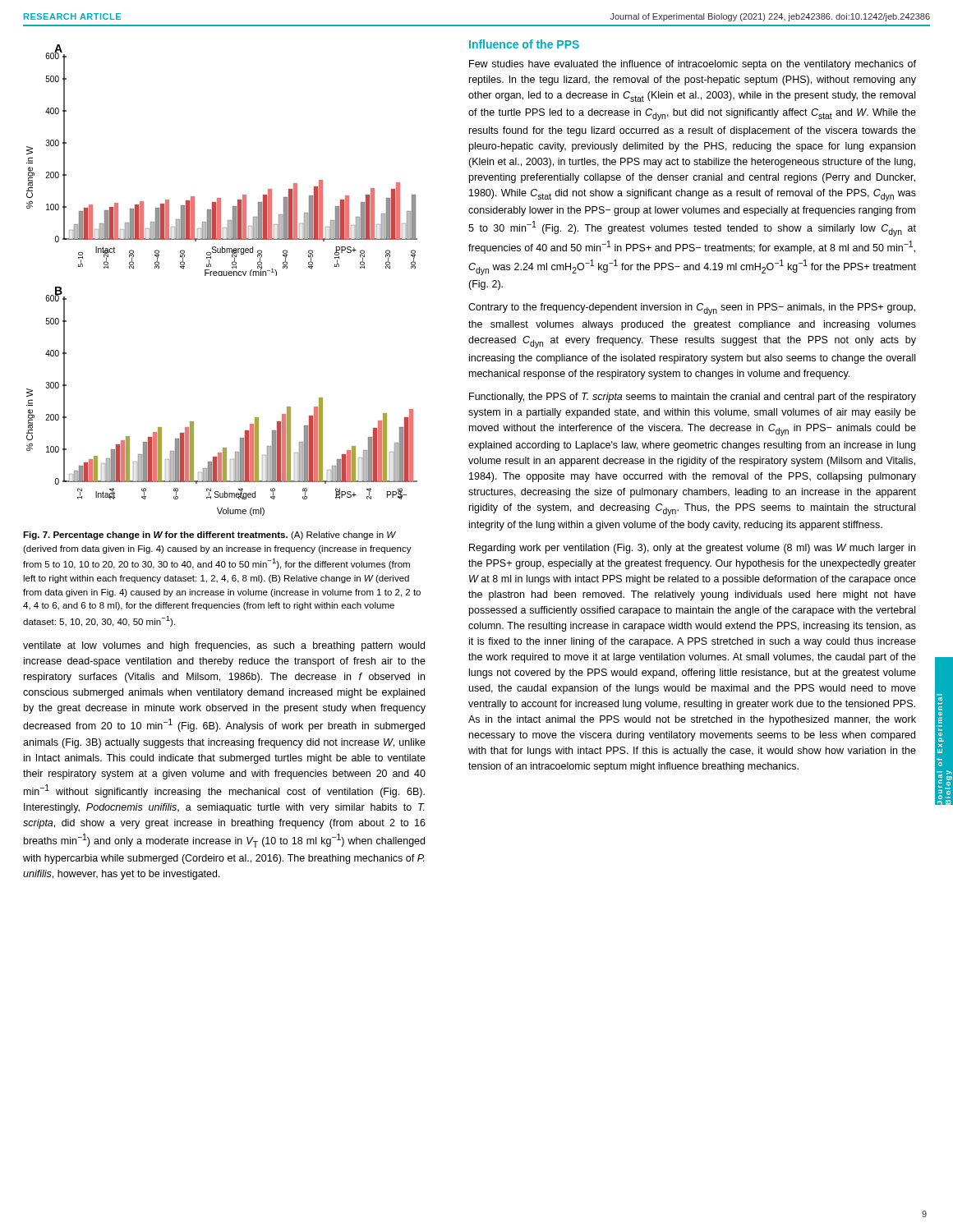Click on the block starting "Few studies have evaluated"
The image size is (953, 1232).
coord(692,174)
